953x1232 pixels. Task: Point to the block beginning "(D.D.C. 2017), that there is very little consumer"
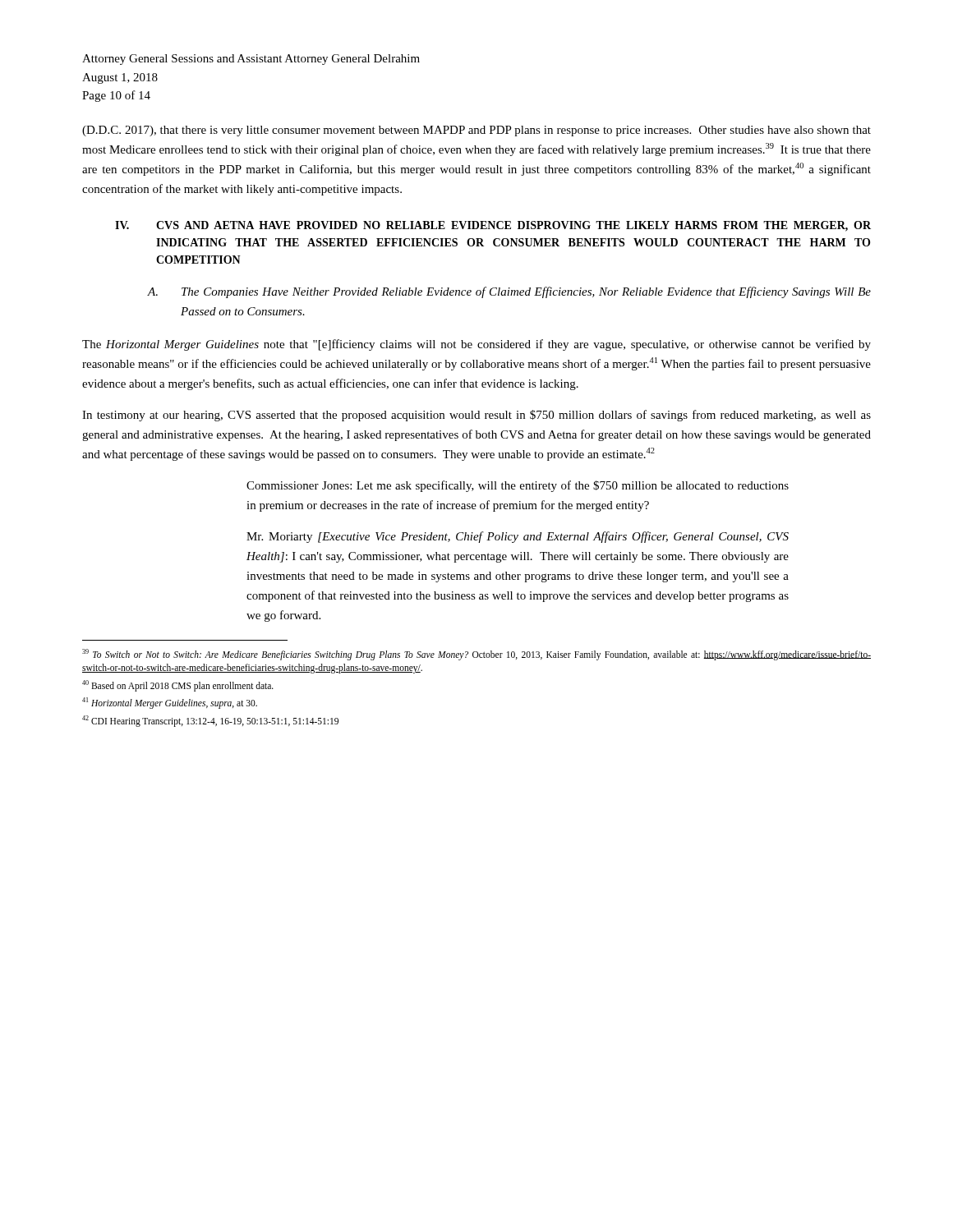(x=476, y=159)
